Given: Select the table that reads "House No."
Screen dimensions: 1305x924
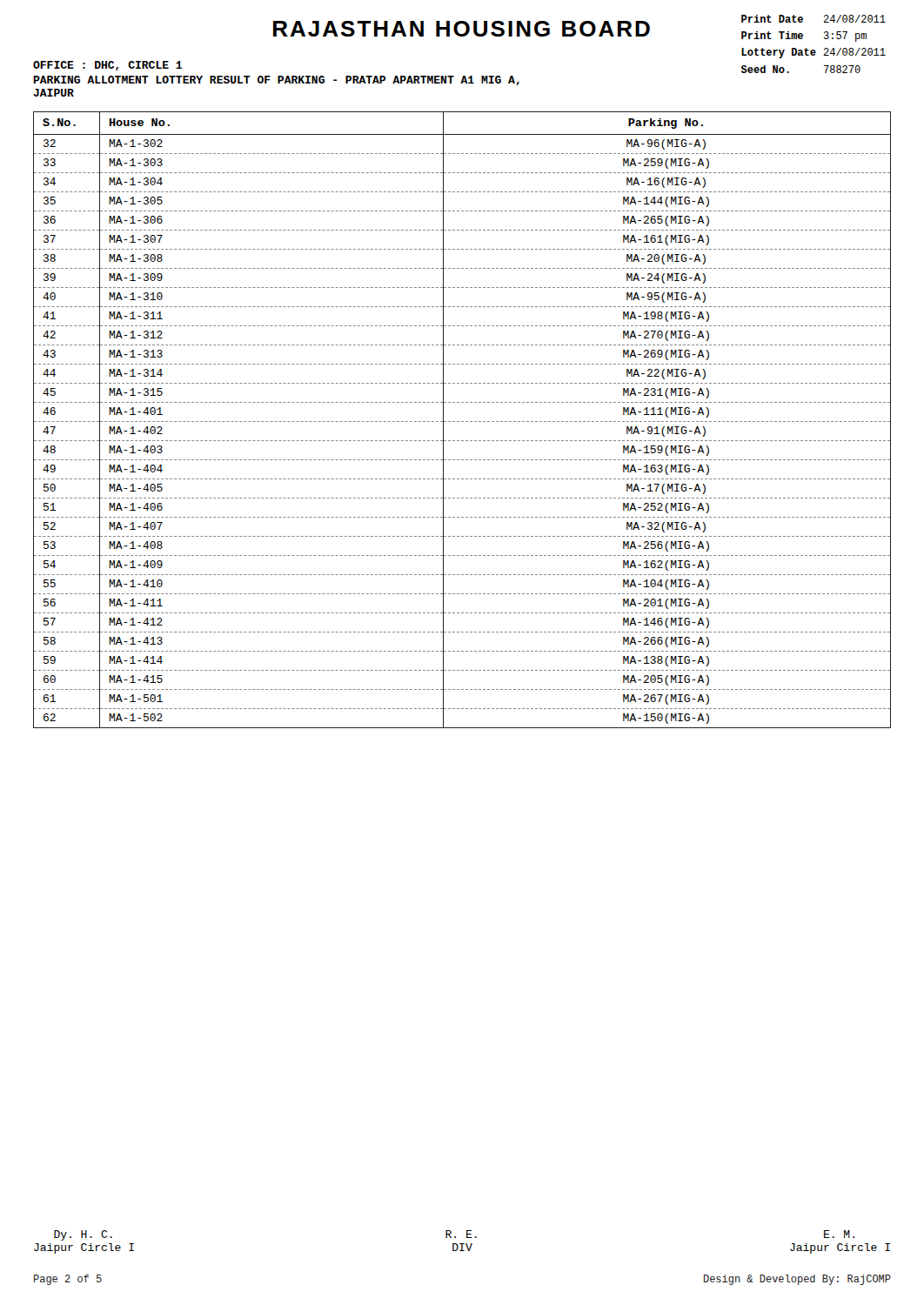Looking at the screenshot, I should click(x=462, y=420).
